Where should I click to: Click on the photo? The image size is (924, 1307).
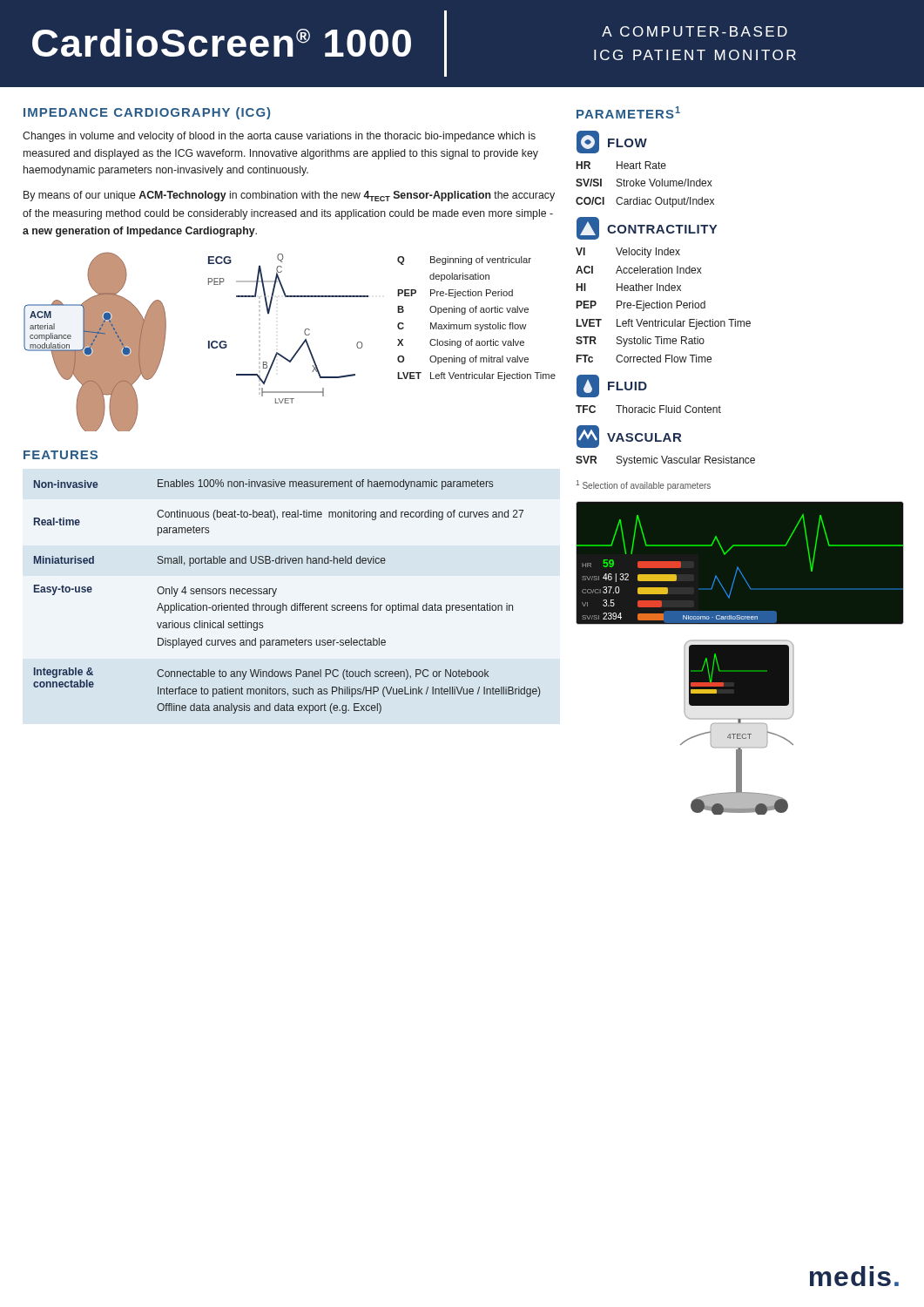coord(739,723)
